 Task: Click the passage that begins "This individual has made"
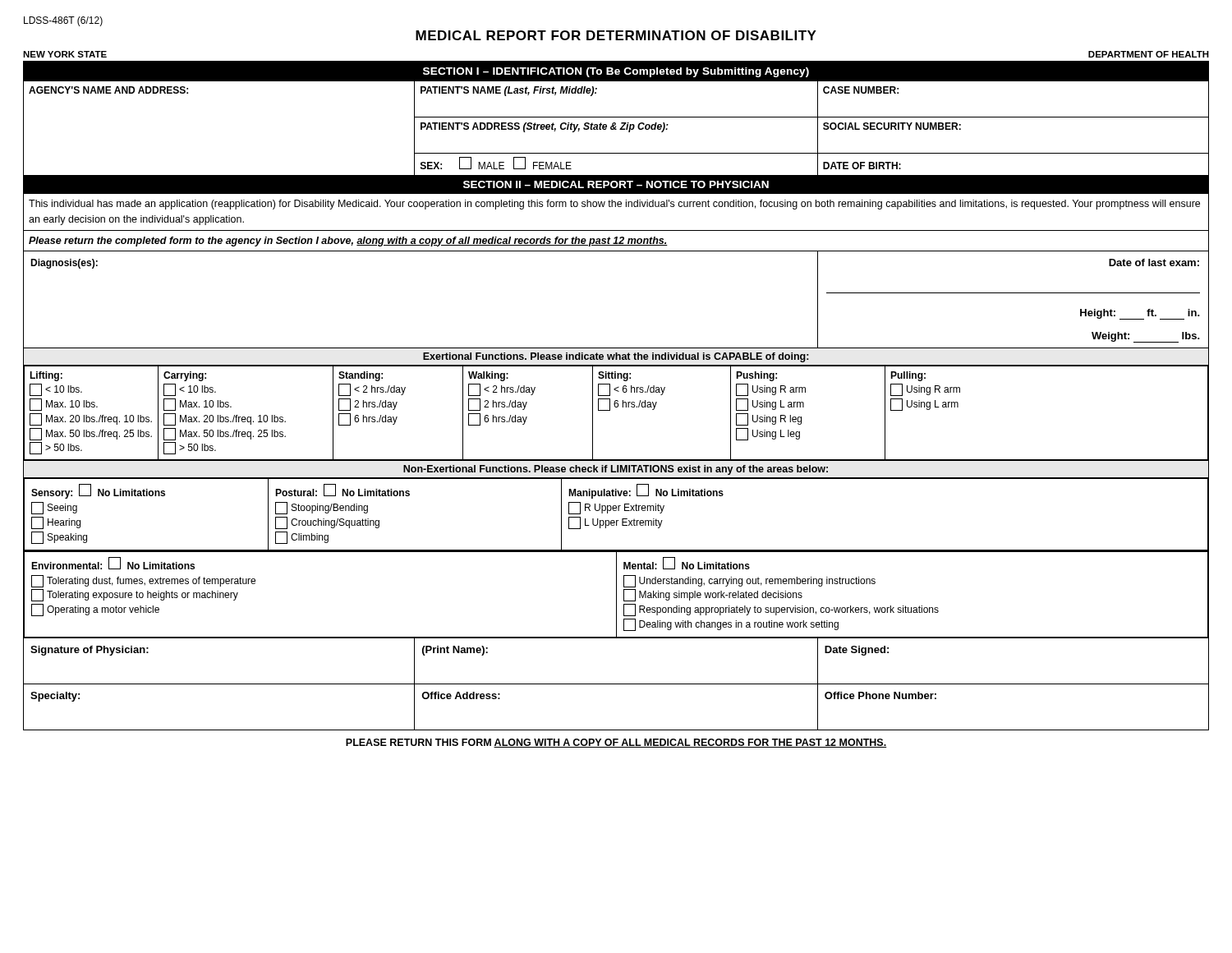615,211
